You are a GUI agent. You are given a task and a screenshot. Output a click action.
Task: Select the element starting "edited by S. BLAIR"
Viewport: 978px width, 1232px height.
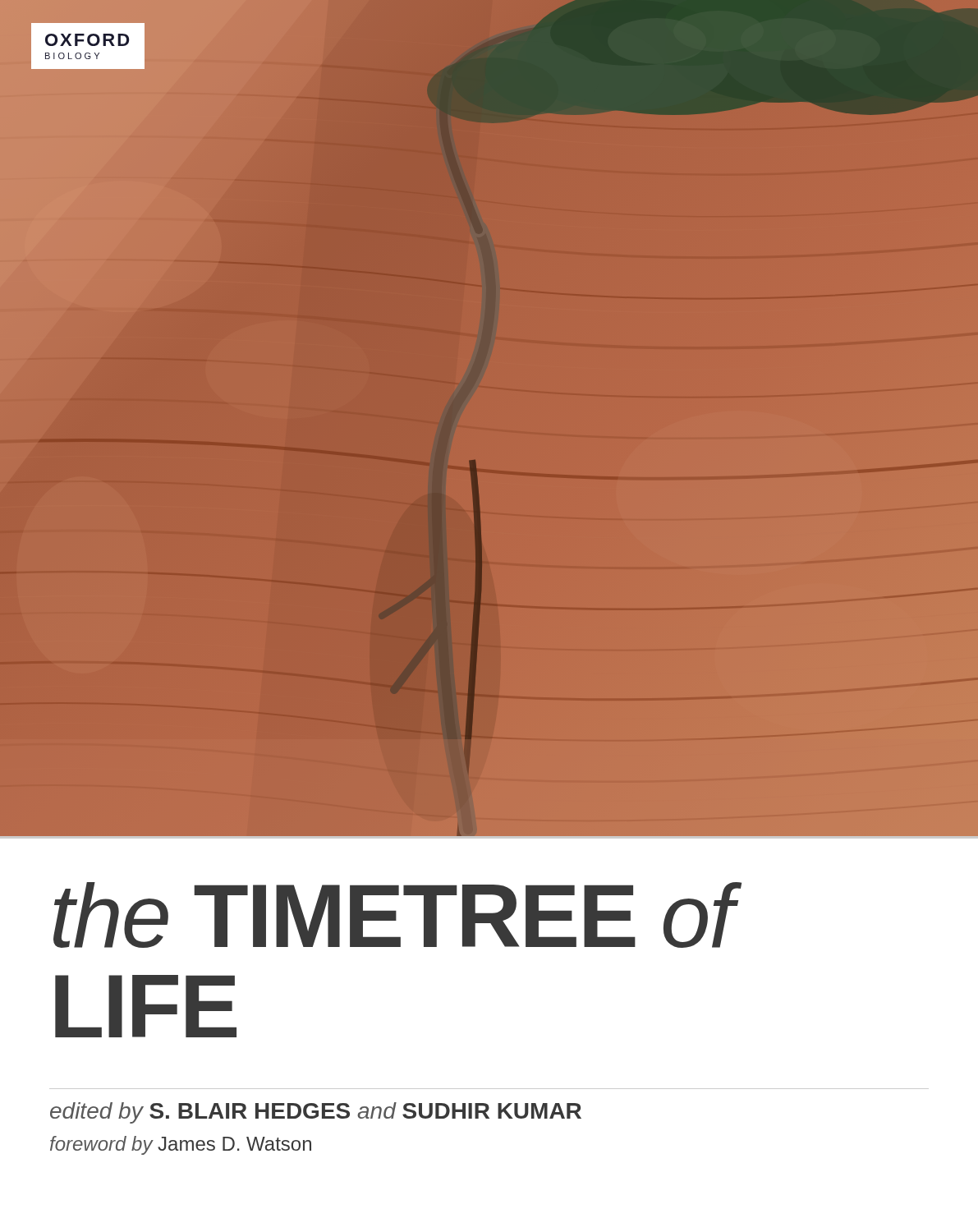pos(489,1127)
